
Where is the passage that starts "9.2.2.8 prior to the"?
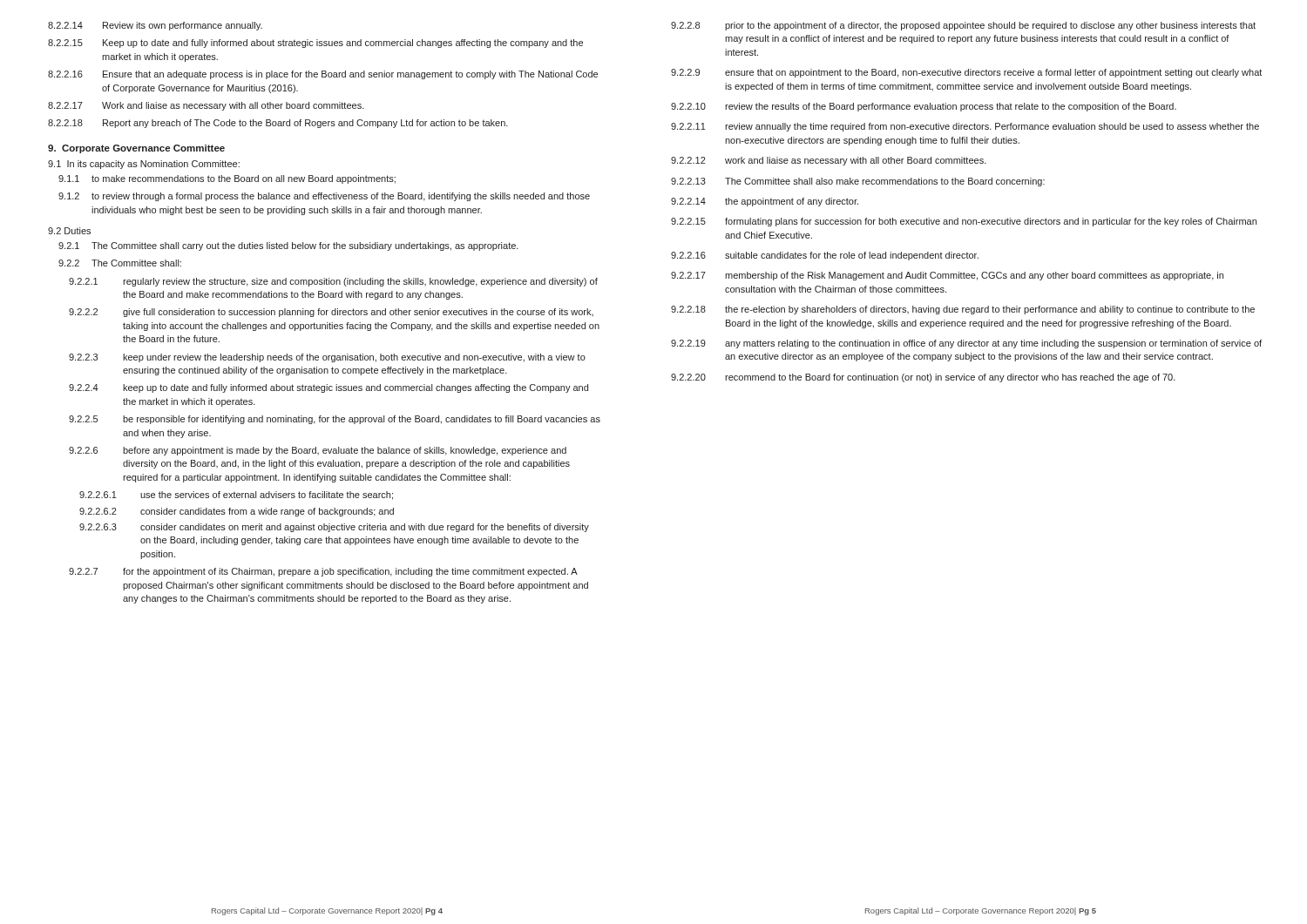tap(967, 39)
